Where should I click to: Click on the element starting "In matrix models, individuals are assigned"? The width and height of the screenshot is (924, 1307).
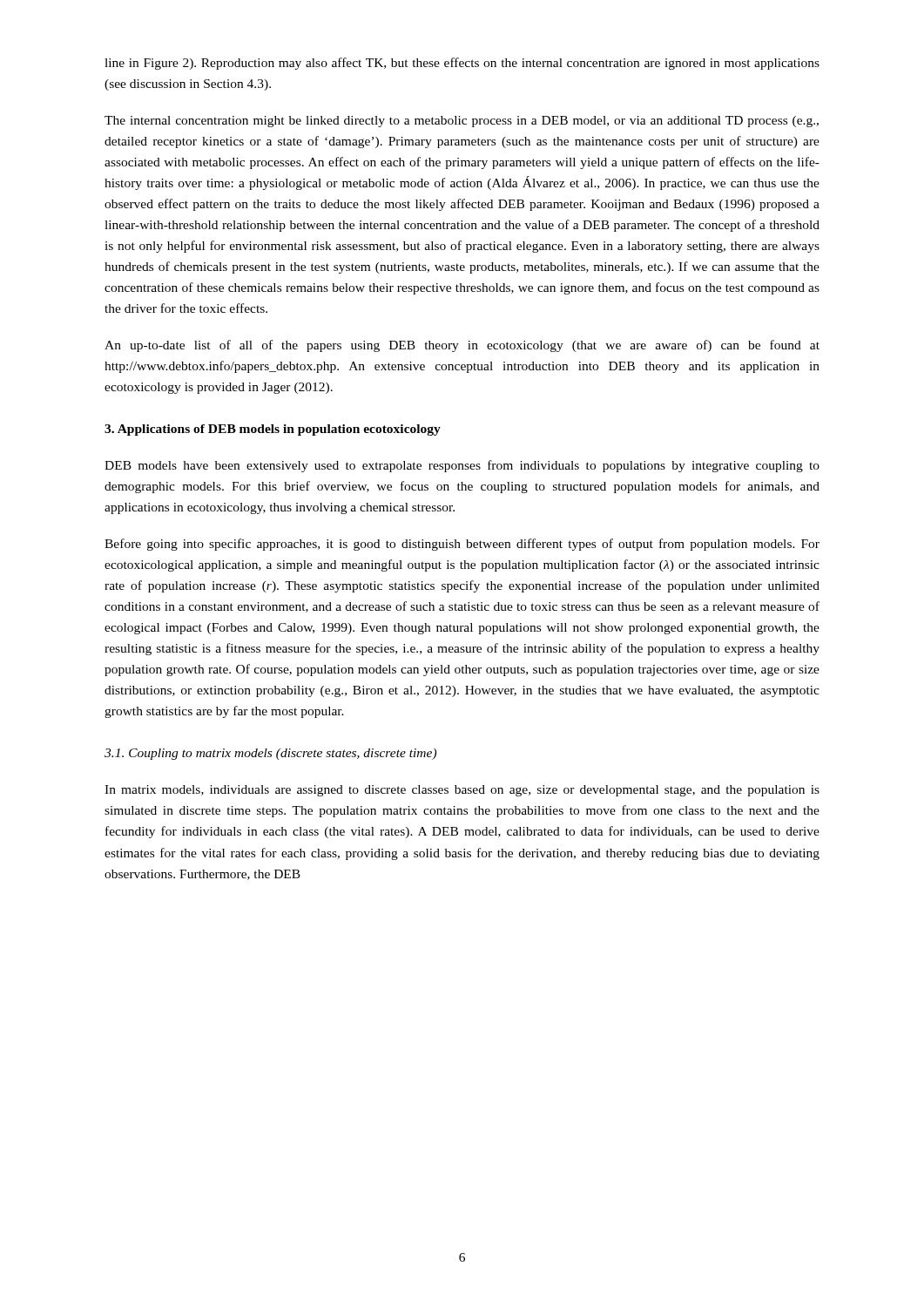pos(462,832)
